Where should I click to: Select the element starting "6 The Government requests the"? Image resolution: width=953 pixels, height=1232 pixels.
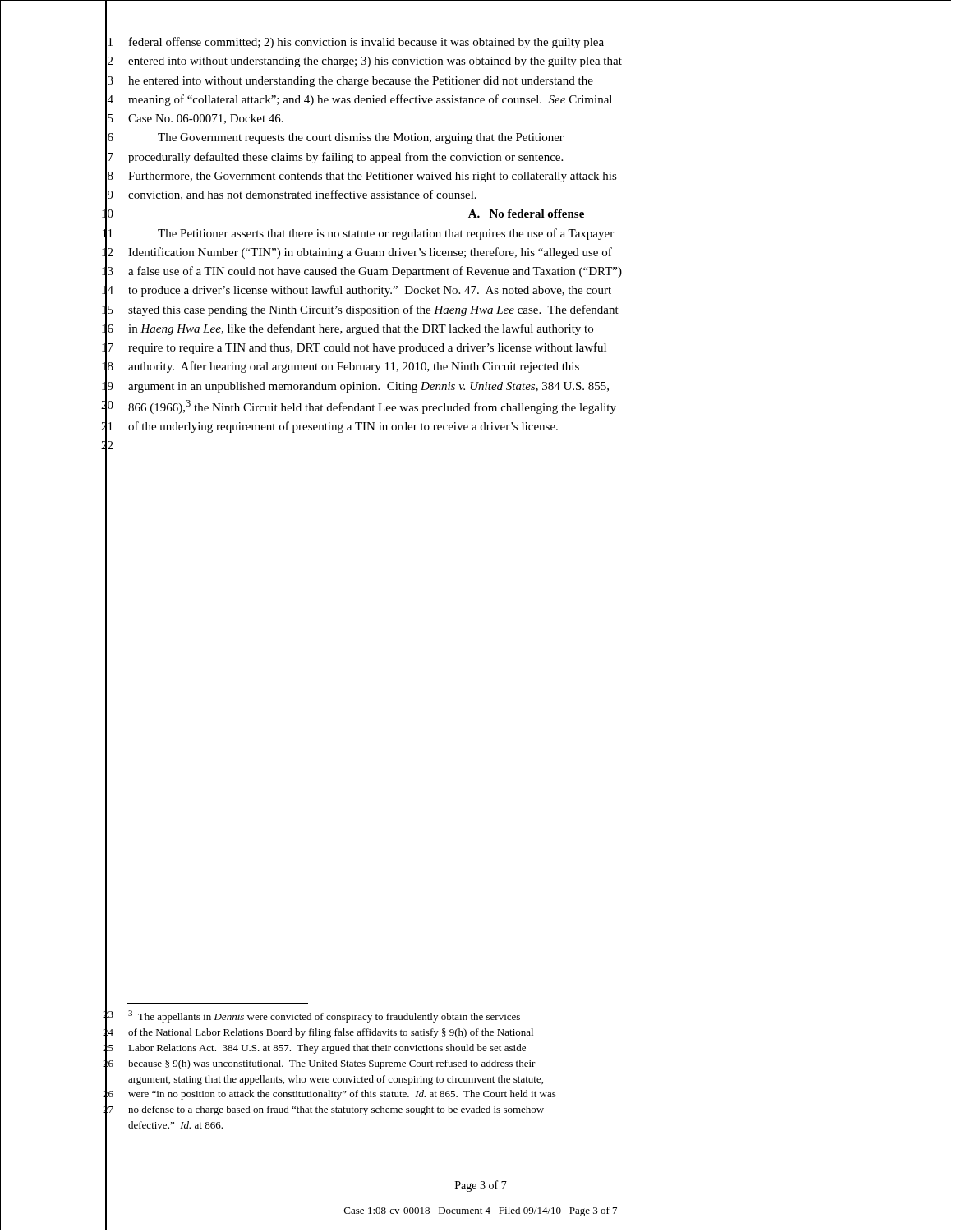point(481,167)
